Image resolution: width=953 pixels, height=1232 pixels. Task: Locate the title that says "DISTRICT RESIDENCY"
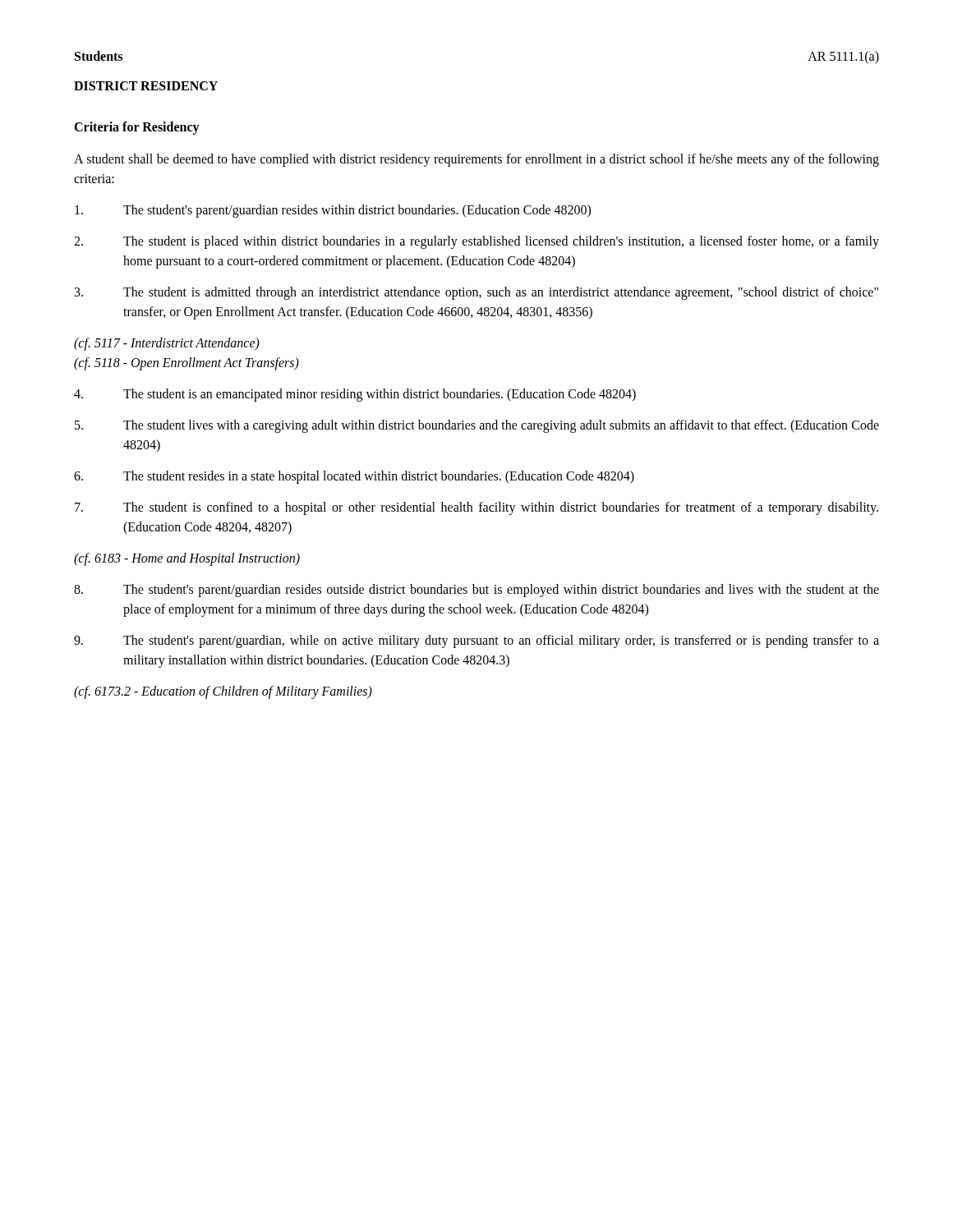[146, 86]
